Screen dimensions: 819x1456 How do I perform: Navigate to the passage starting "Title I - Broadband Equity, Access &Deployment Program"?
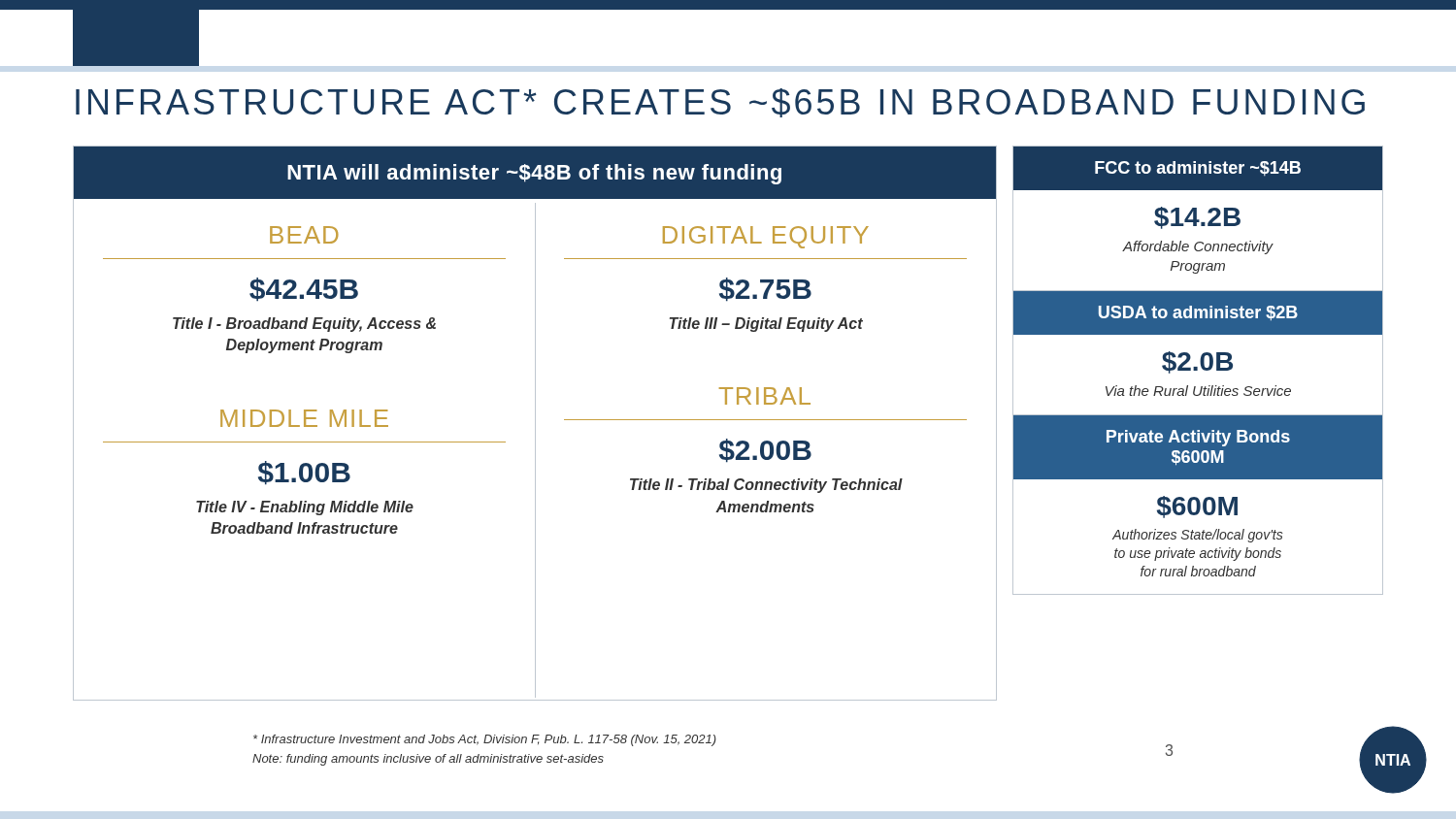304,334
